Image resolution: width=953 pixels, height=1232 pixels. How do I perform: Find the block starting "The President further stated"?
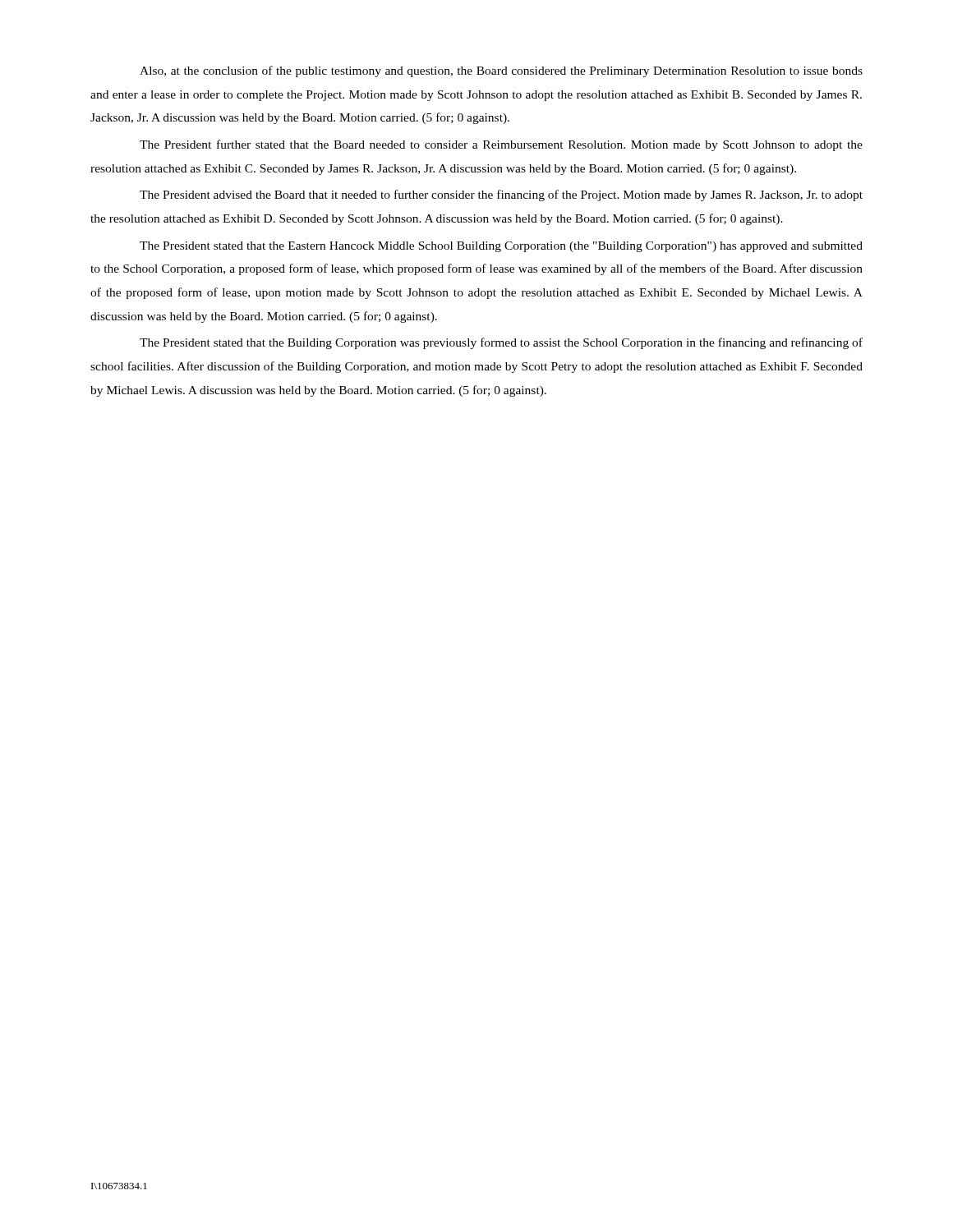(476, 157)
